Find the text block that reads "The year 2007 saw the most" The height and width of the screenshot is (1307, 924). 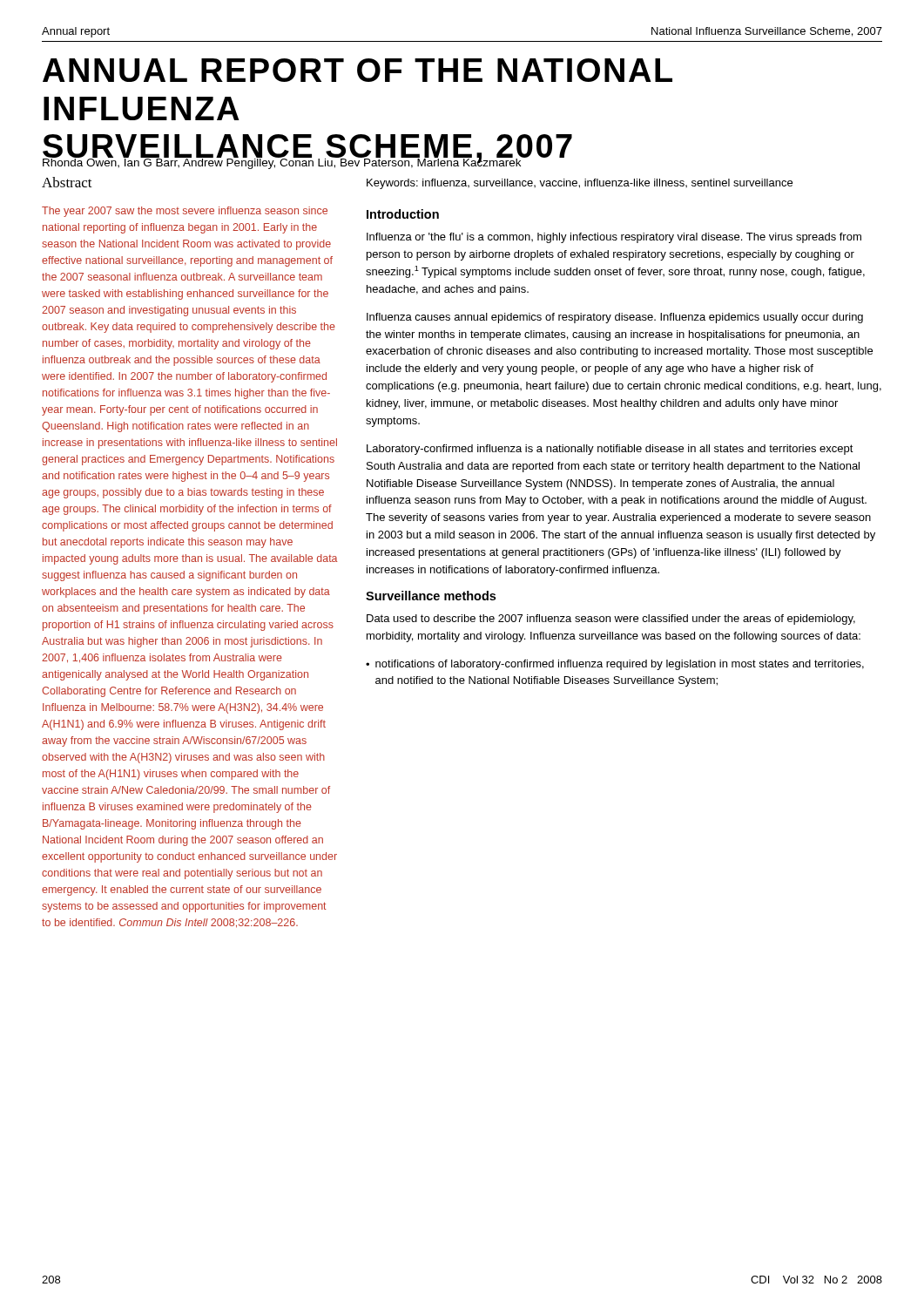(190, 567)
